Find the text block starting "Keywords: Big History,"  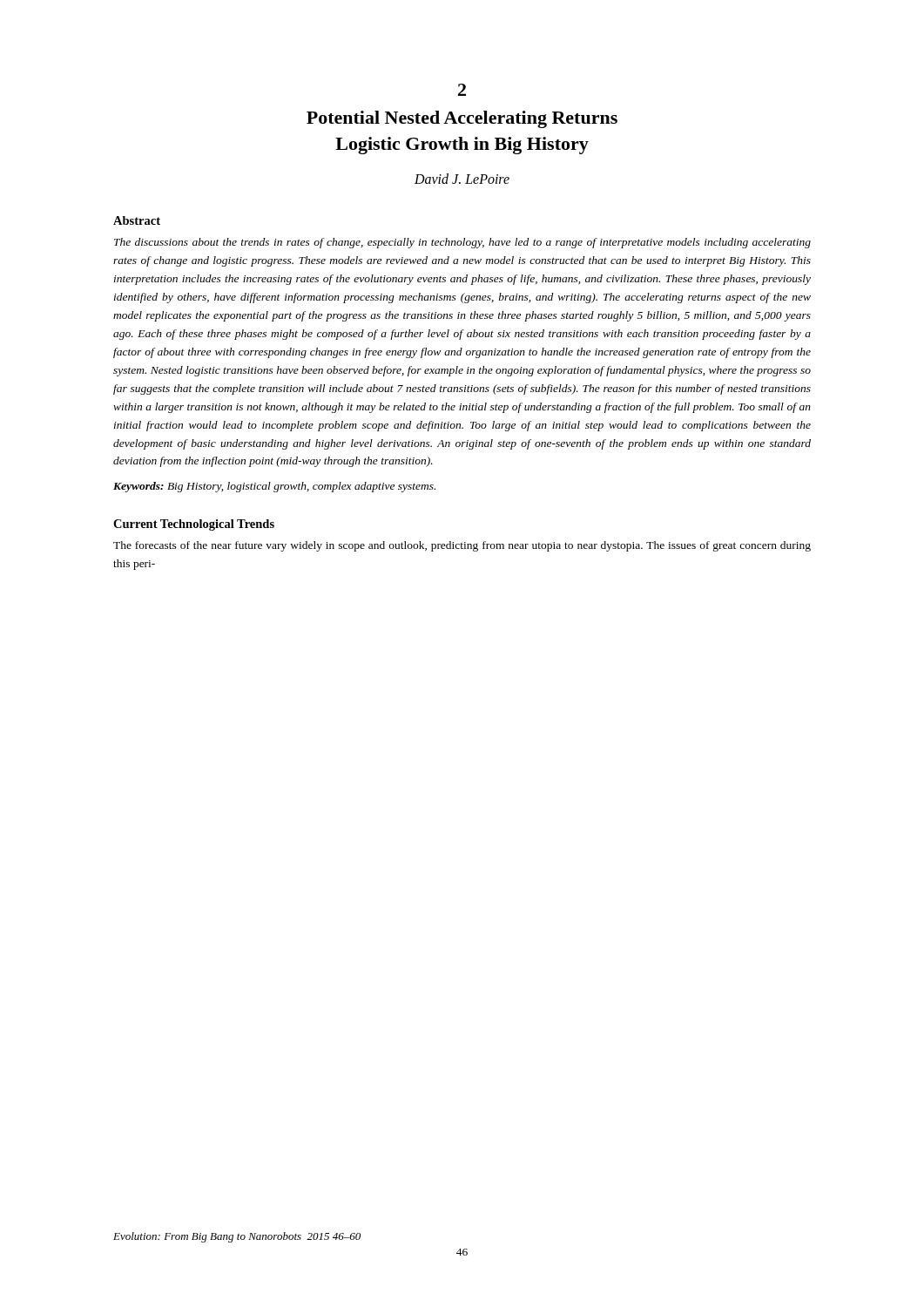pos(274,487)
